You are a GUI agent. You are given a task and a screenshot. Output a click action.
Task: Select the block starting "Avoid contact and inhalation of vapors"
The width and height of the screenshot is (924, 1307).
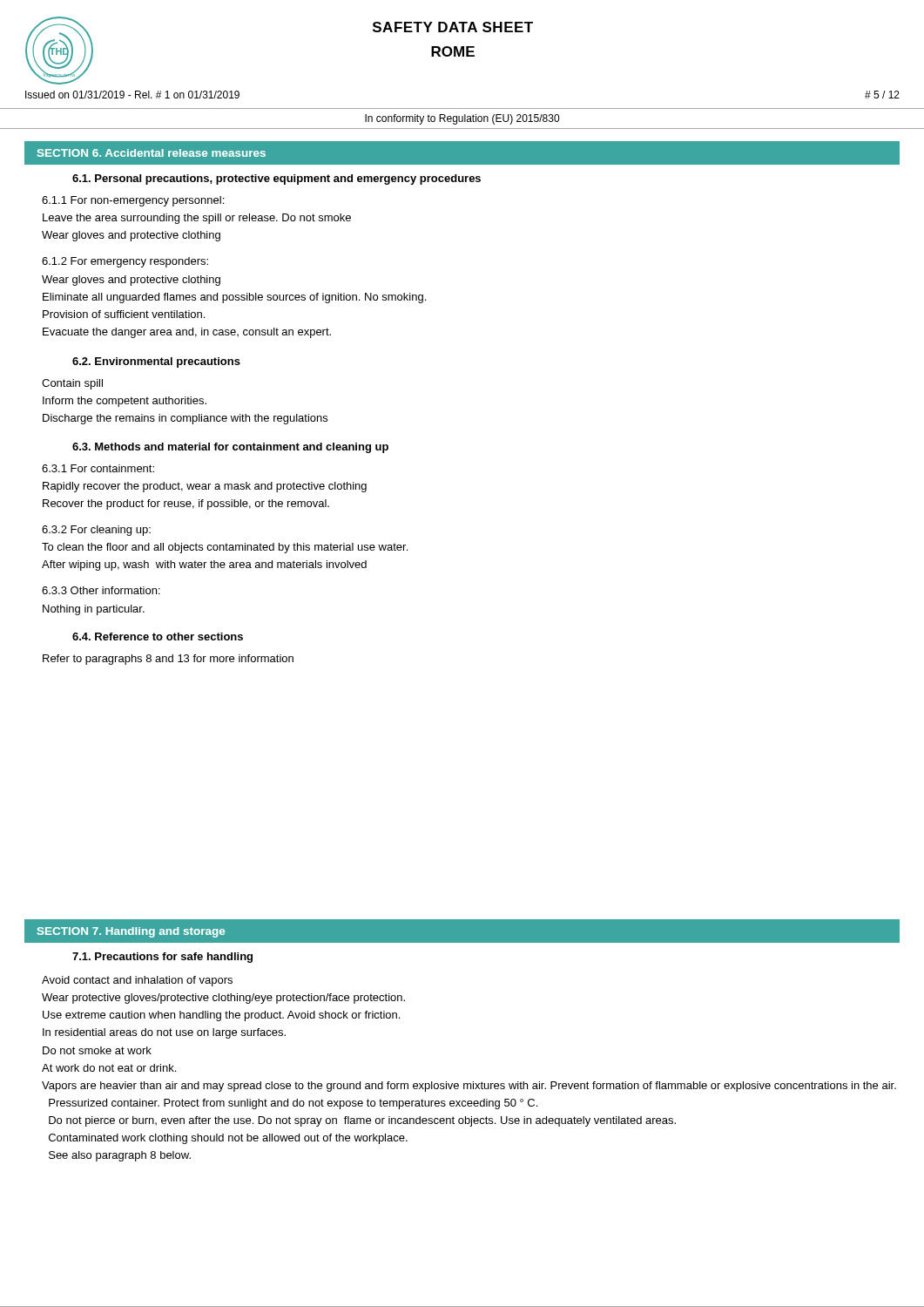pyautogui.click(x=137, y=981)
